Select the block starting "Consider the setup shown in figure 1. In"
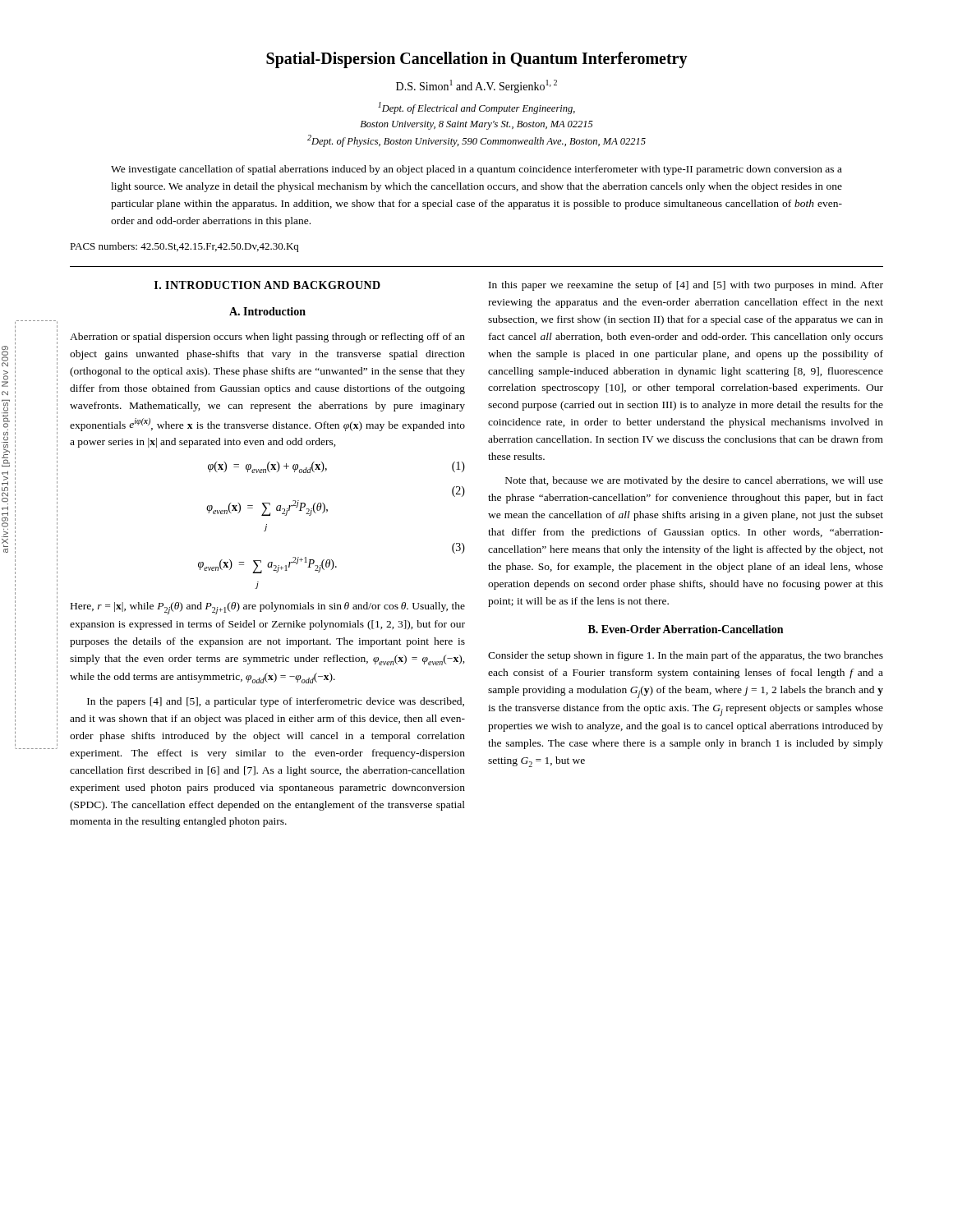 686,709
